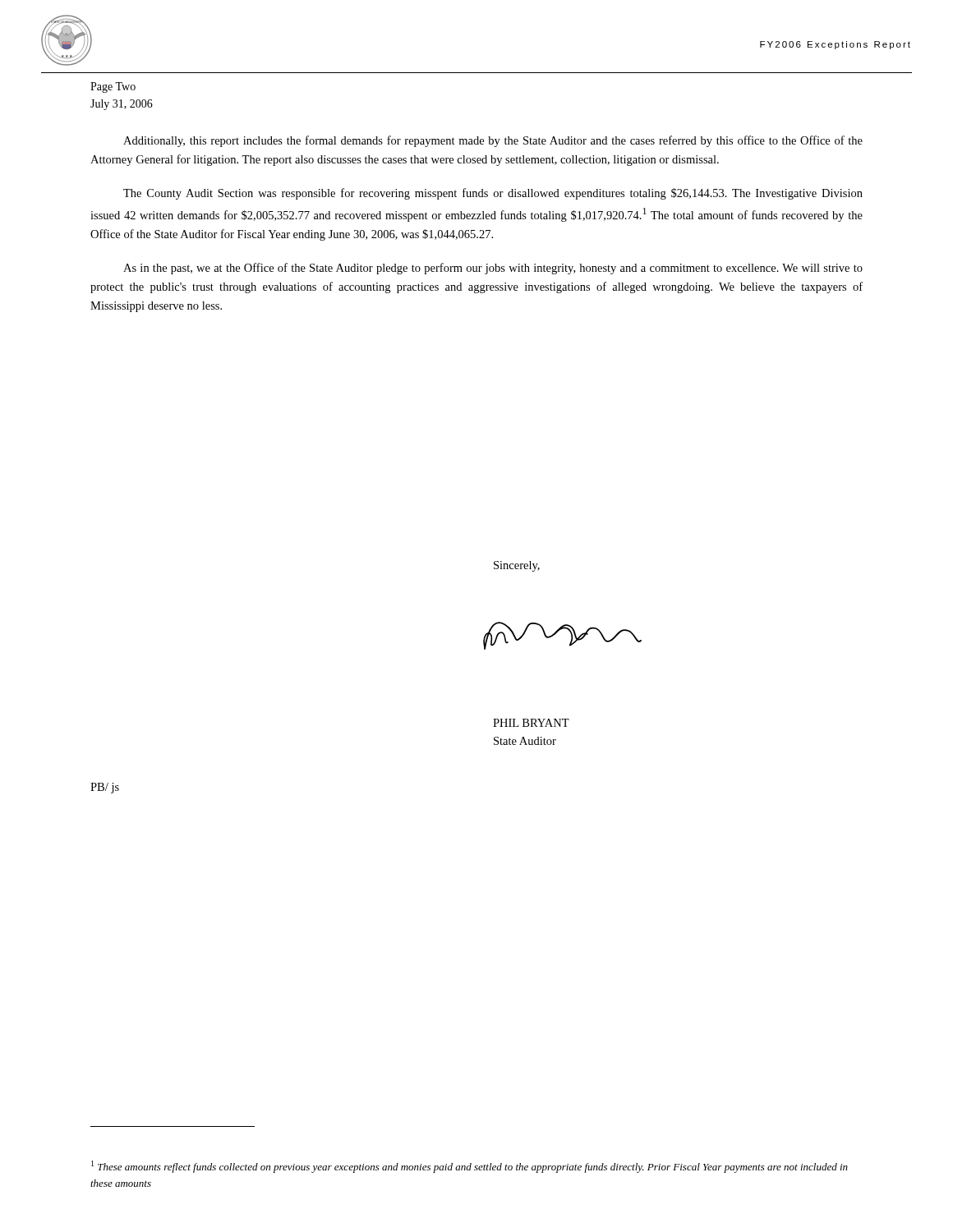953x1232 pixels.
Task: Locate the element starting "Page Two July 31, 2006"
Action: click(122, 95)
